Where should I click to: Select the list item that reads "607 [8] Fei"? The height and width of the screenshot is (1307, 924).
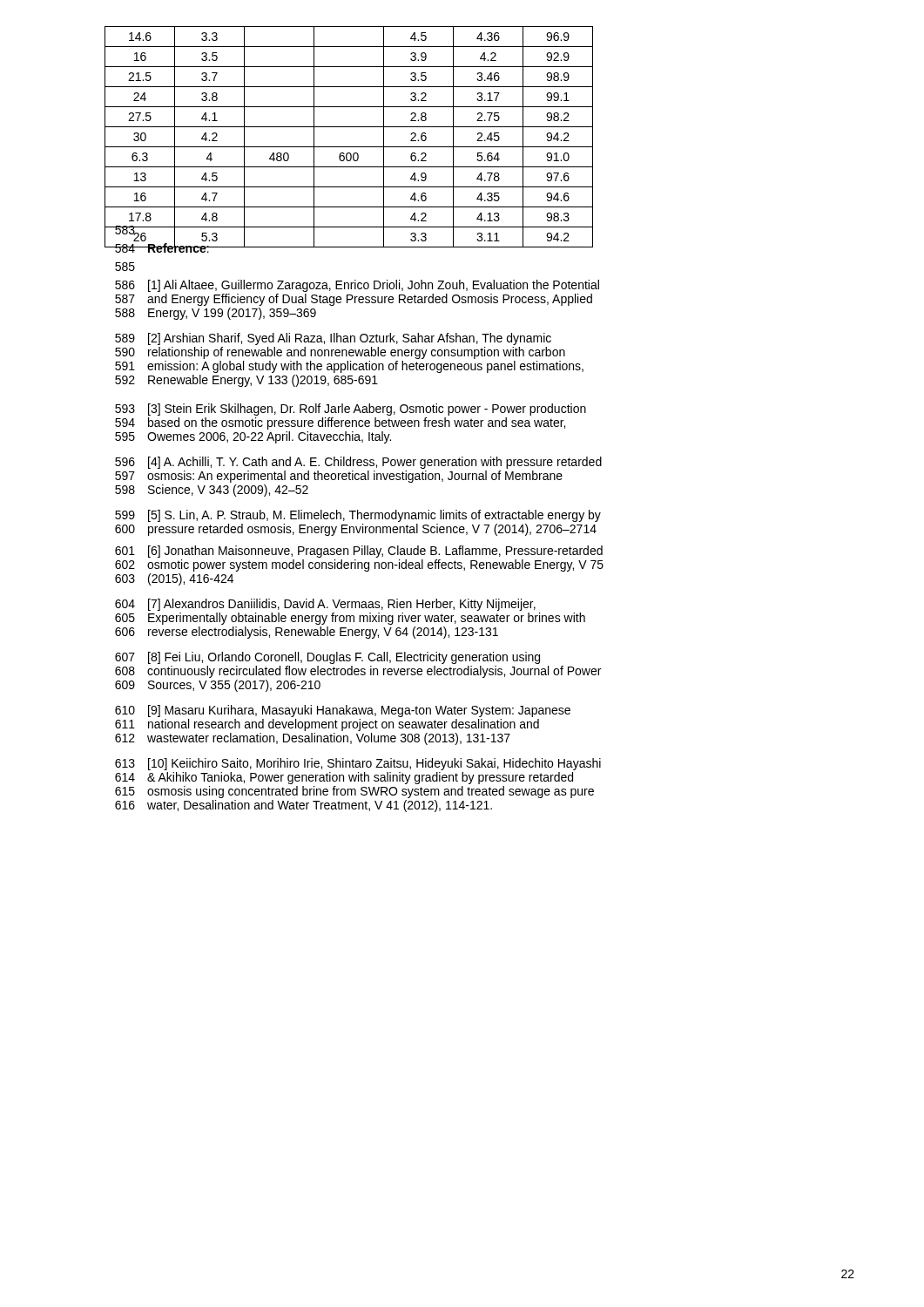[470, 671]
